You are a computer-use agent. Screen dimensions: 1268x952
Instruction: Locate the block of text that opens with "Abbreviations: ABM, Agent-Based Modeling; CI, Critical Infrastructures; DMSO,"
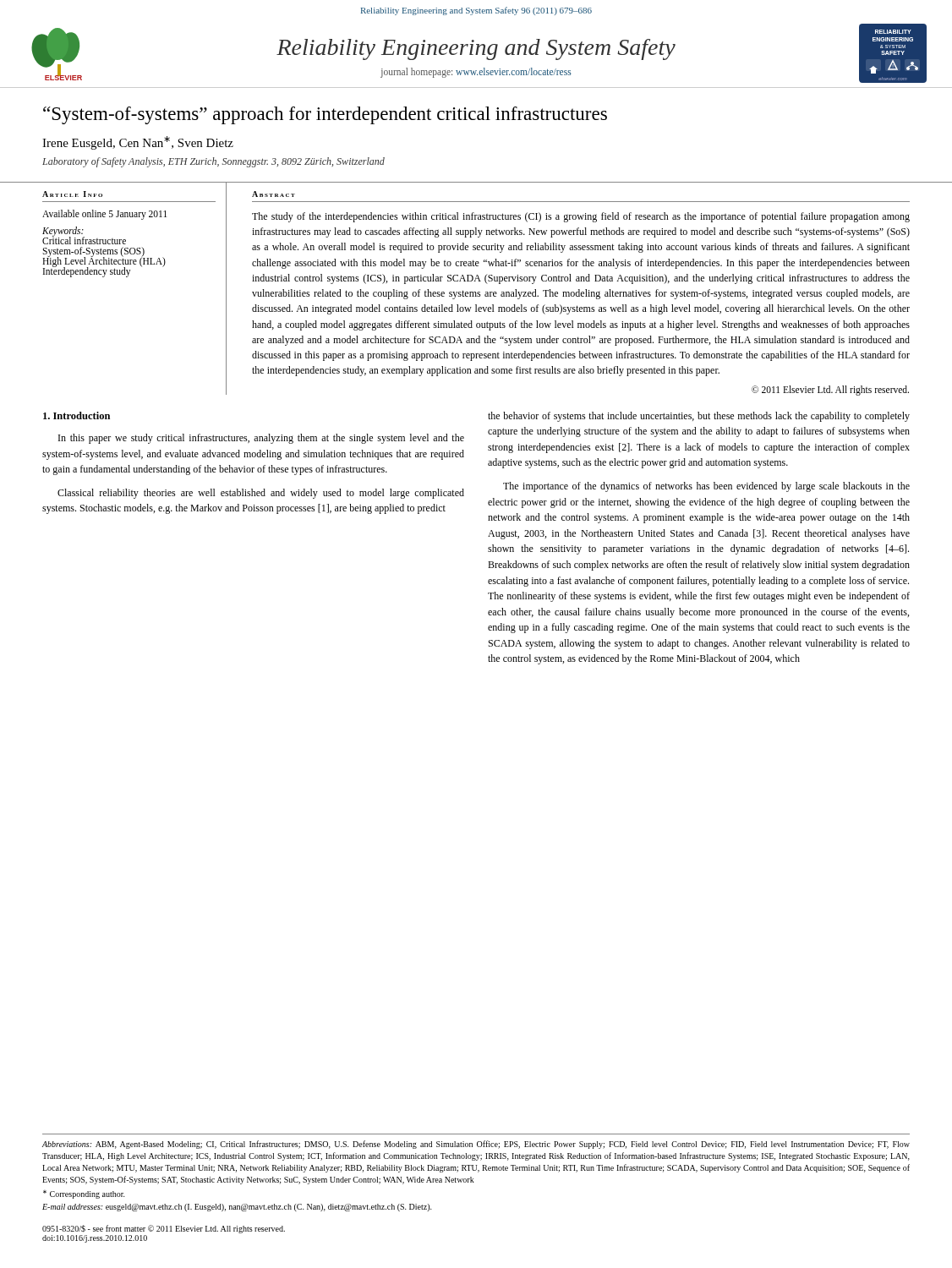(476, 1176)
